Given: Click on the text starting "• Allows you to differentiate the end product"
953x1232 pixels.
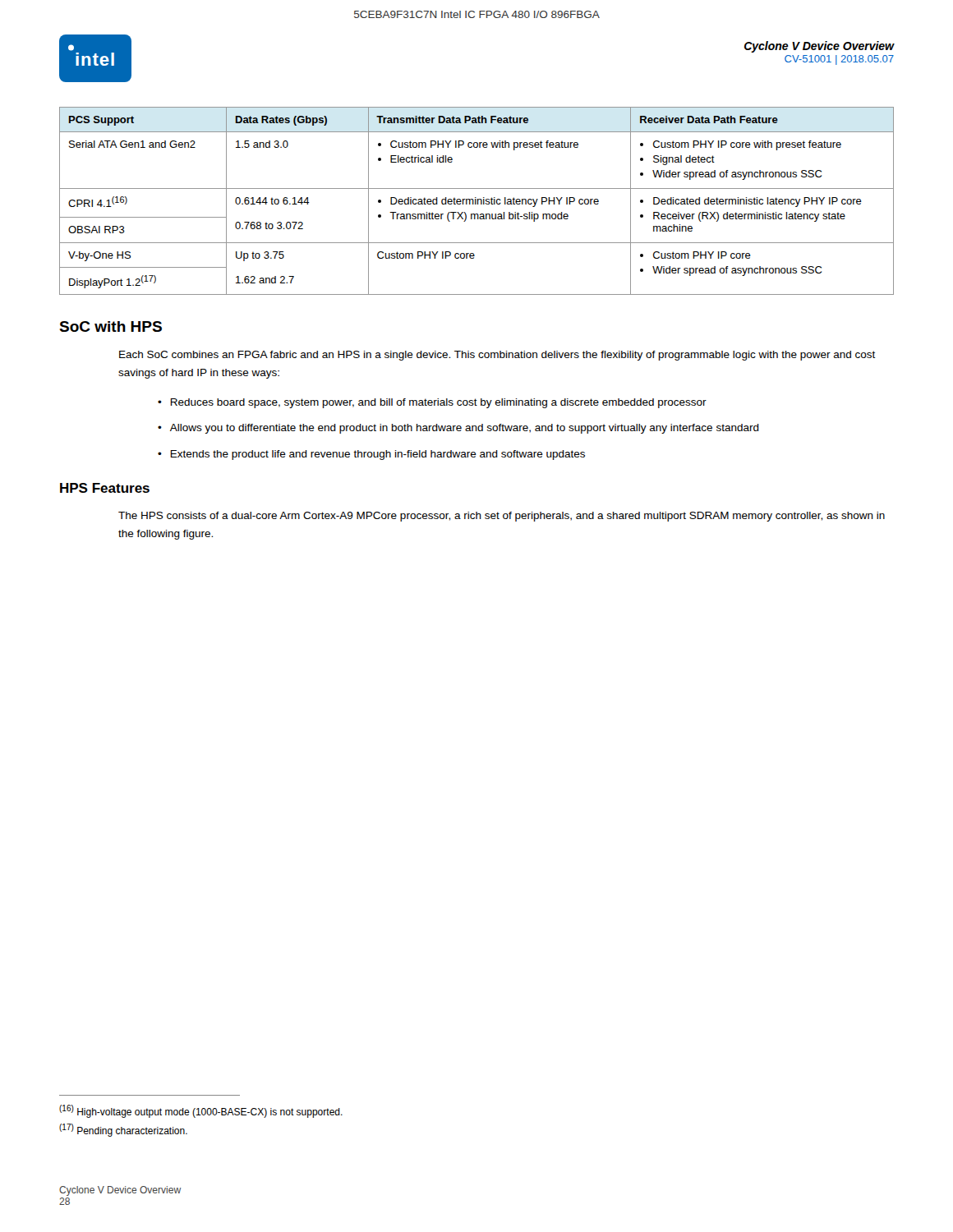Looking at the screenshot, I should tap(458, 428).
